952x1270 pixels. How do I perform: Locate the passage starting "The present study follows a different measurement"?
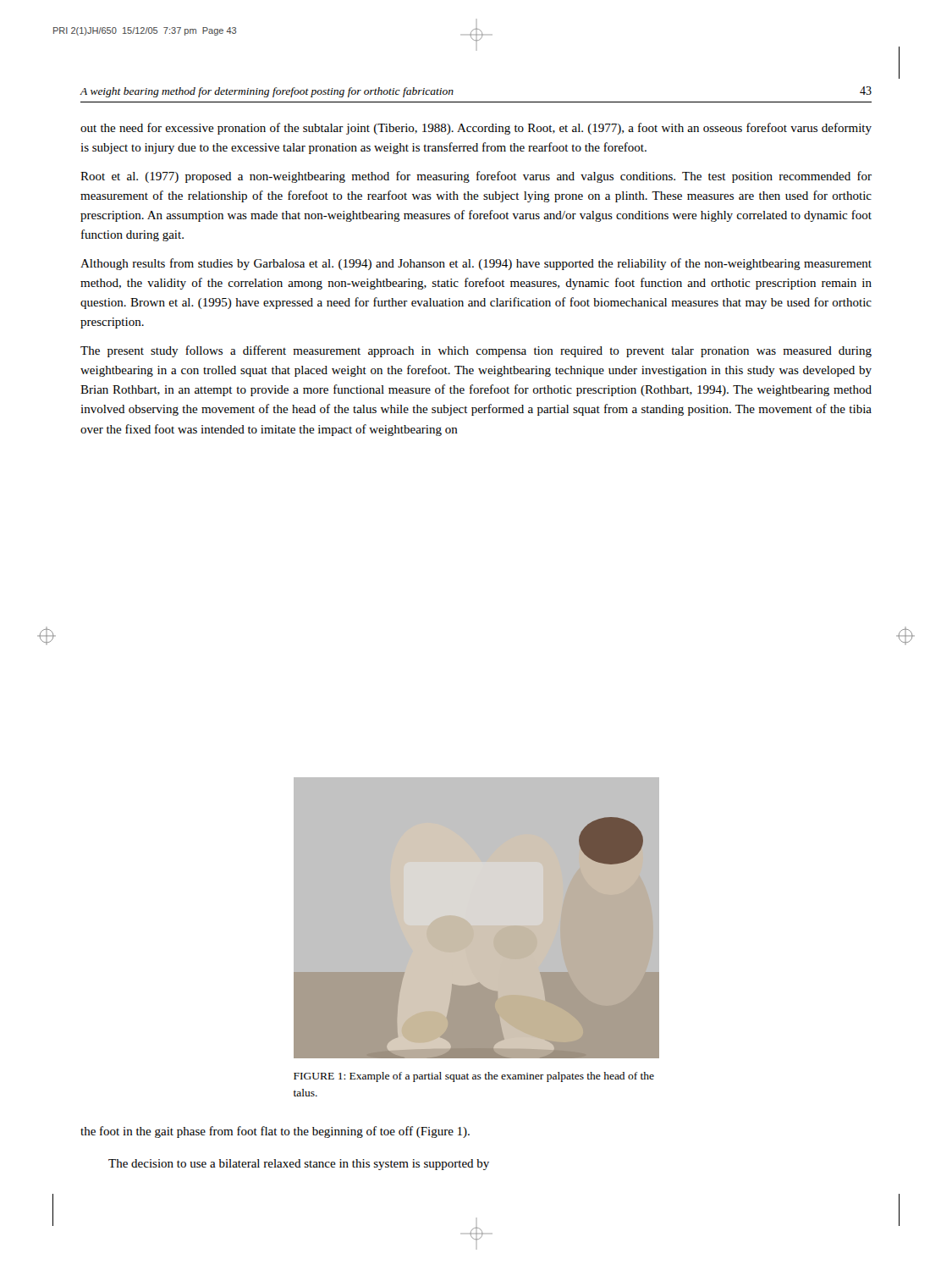coord(476,390)
